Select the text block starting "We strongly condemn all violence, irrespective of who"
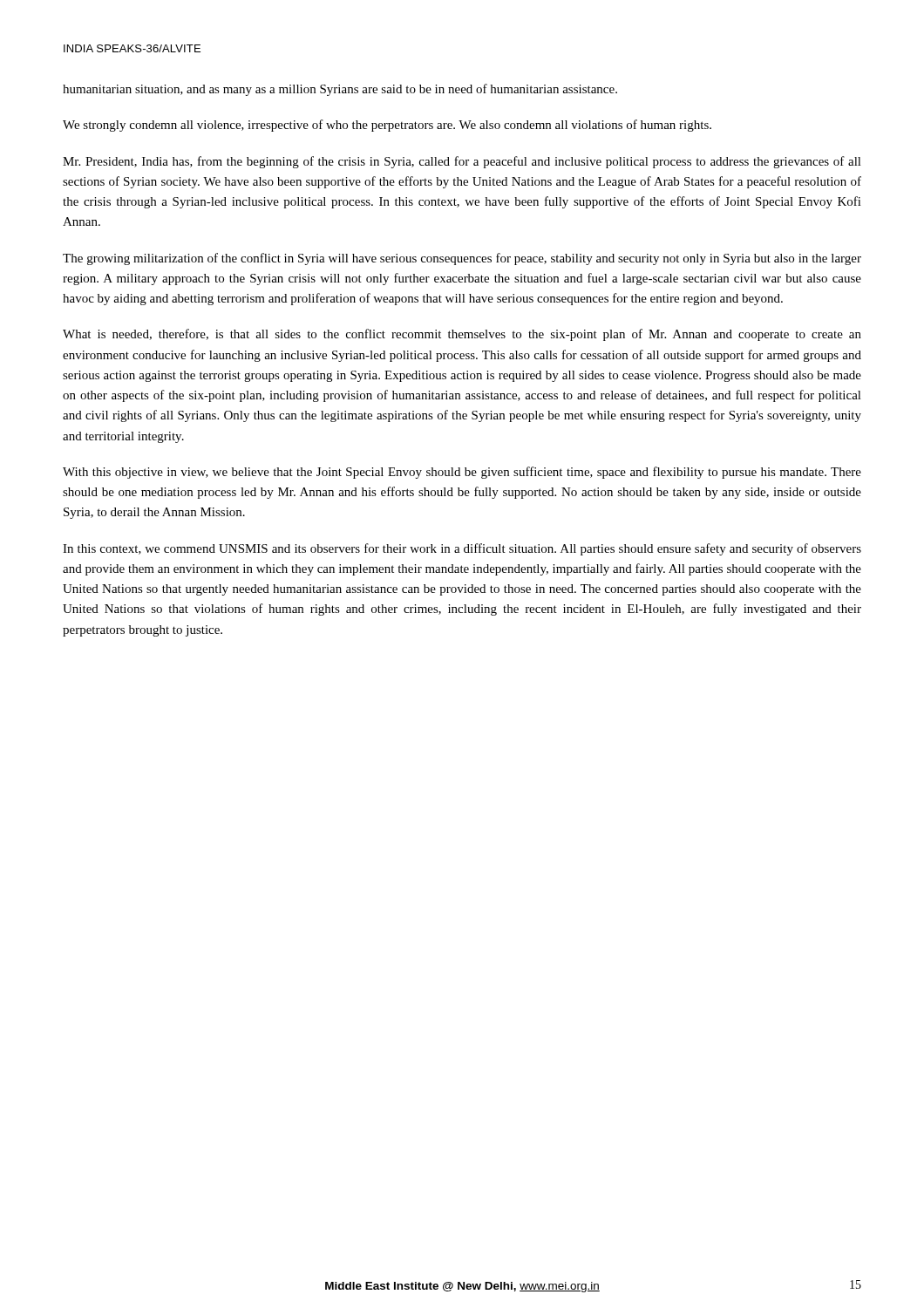The image size is (924, 1308). 387,125
